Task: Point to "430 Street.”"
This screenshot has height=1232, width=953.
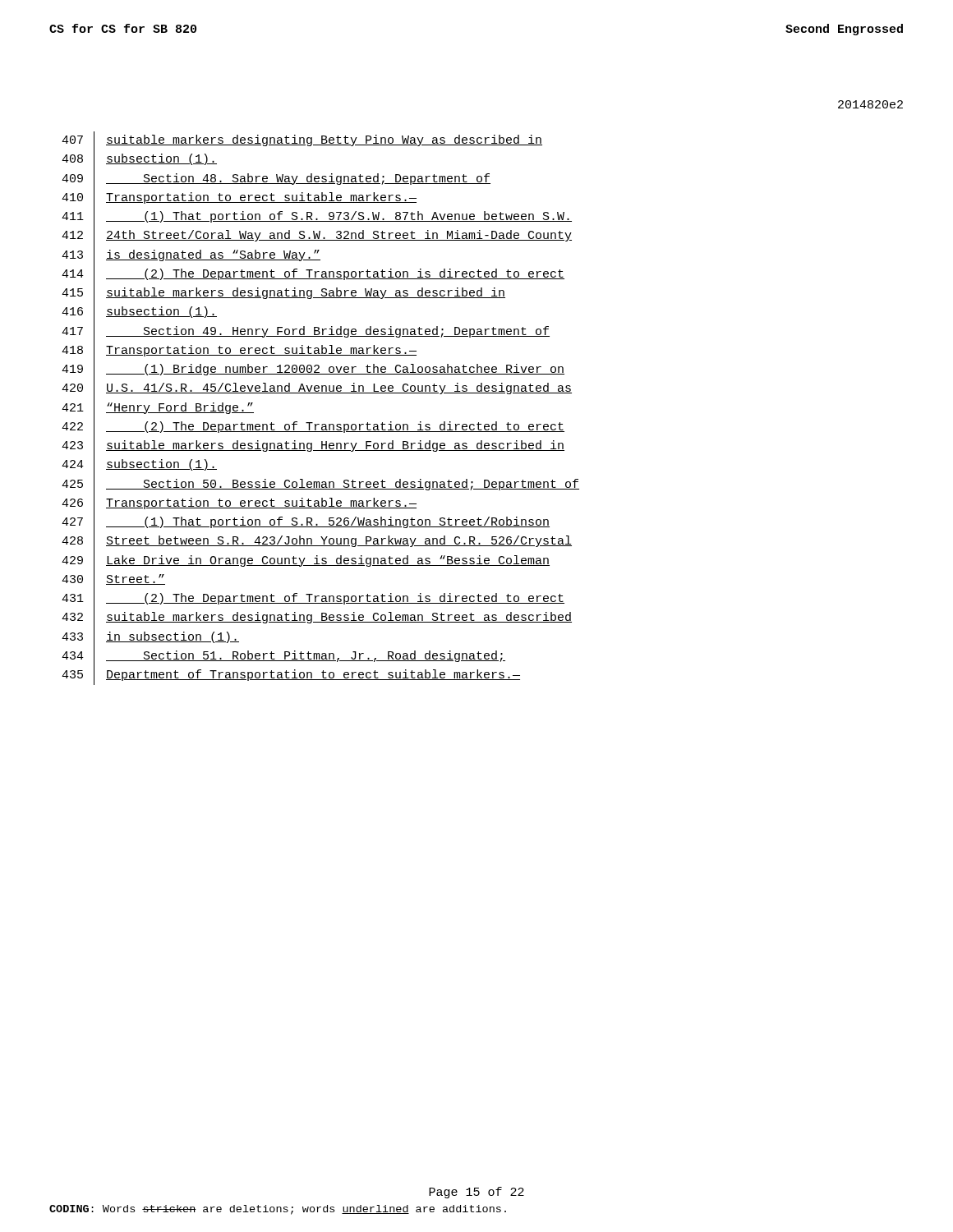Action: coord(113,580)
